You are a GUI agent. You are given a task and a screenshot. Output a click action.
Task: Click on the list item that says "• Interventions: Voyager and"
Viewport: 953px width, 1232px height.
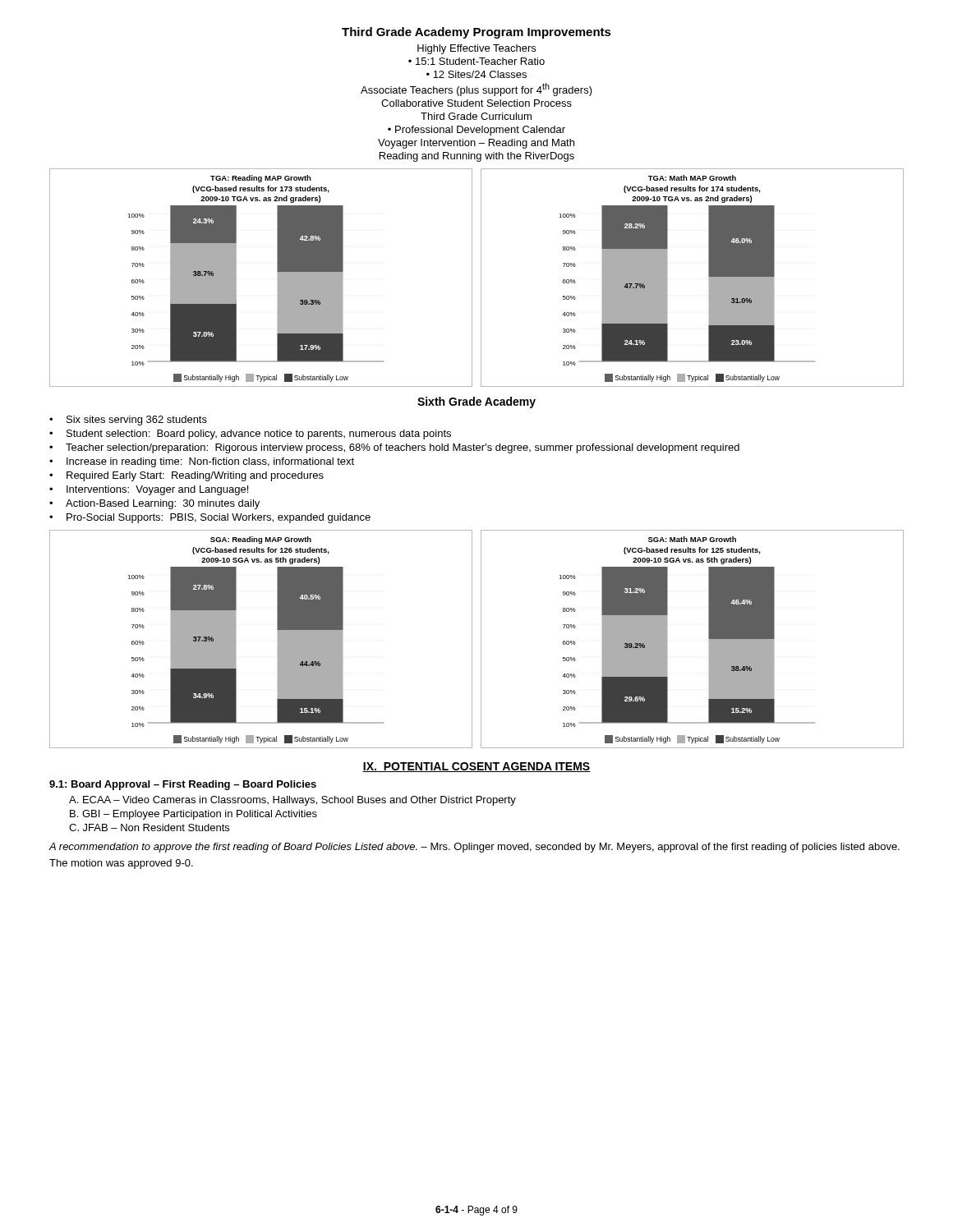point(149,489)
